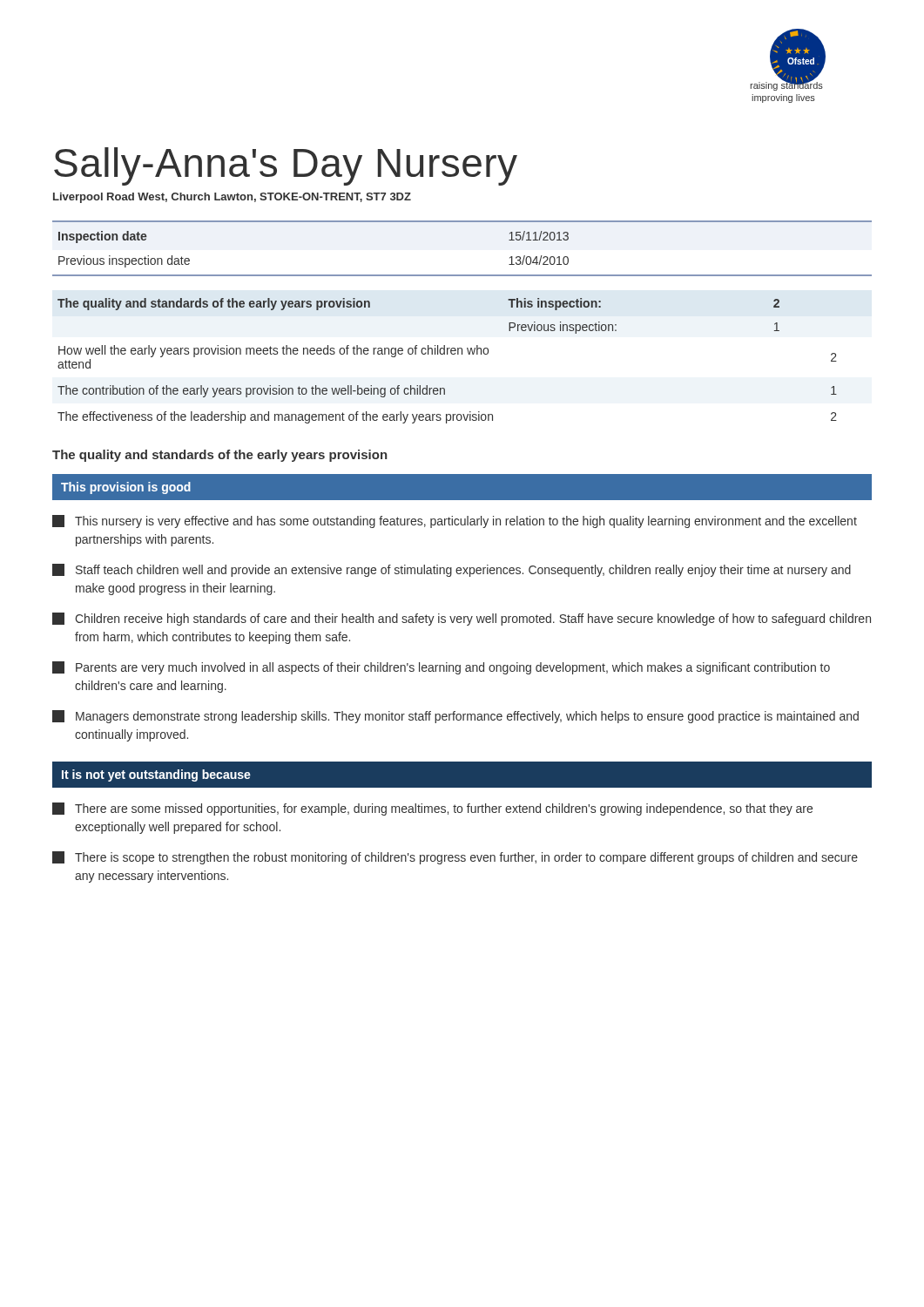Find the region starting "It is not yet outstanding because"
The width and height of the screenshot is (924, 1307).
[x=156, y=775]
